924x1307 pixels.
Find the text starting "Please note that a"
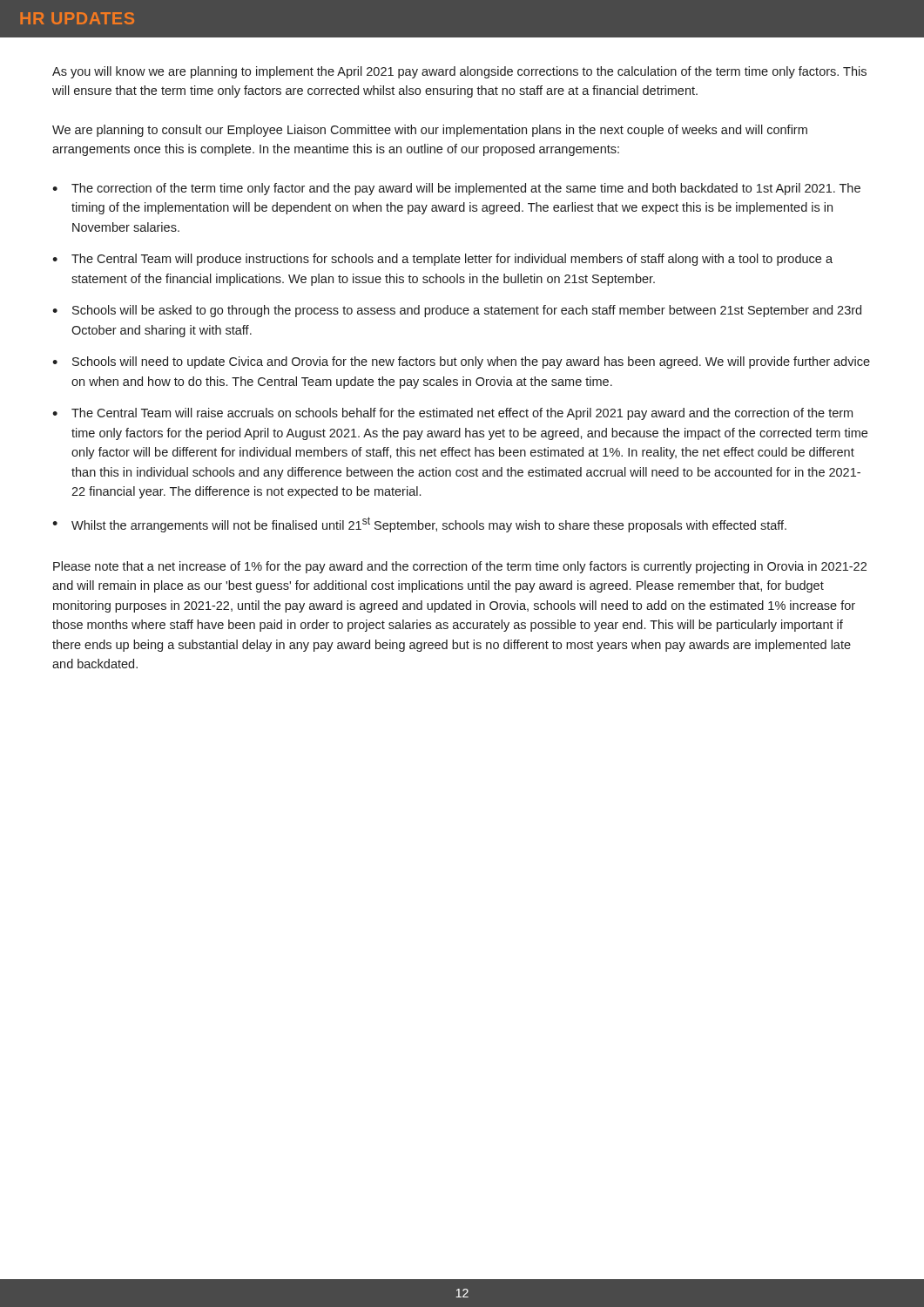pos(460,615)
